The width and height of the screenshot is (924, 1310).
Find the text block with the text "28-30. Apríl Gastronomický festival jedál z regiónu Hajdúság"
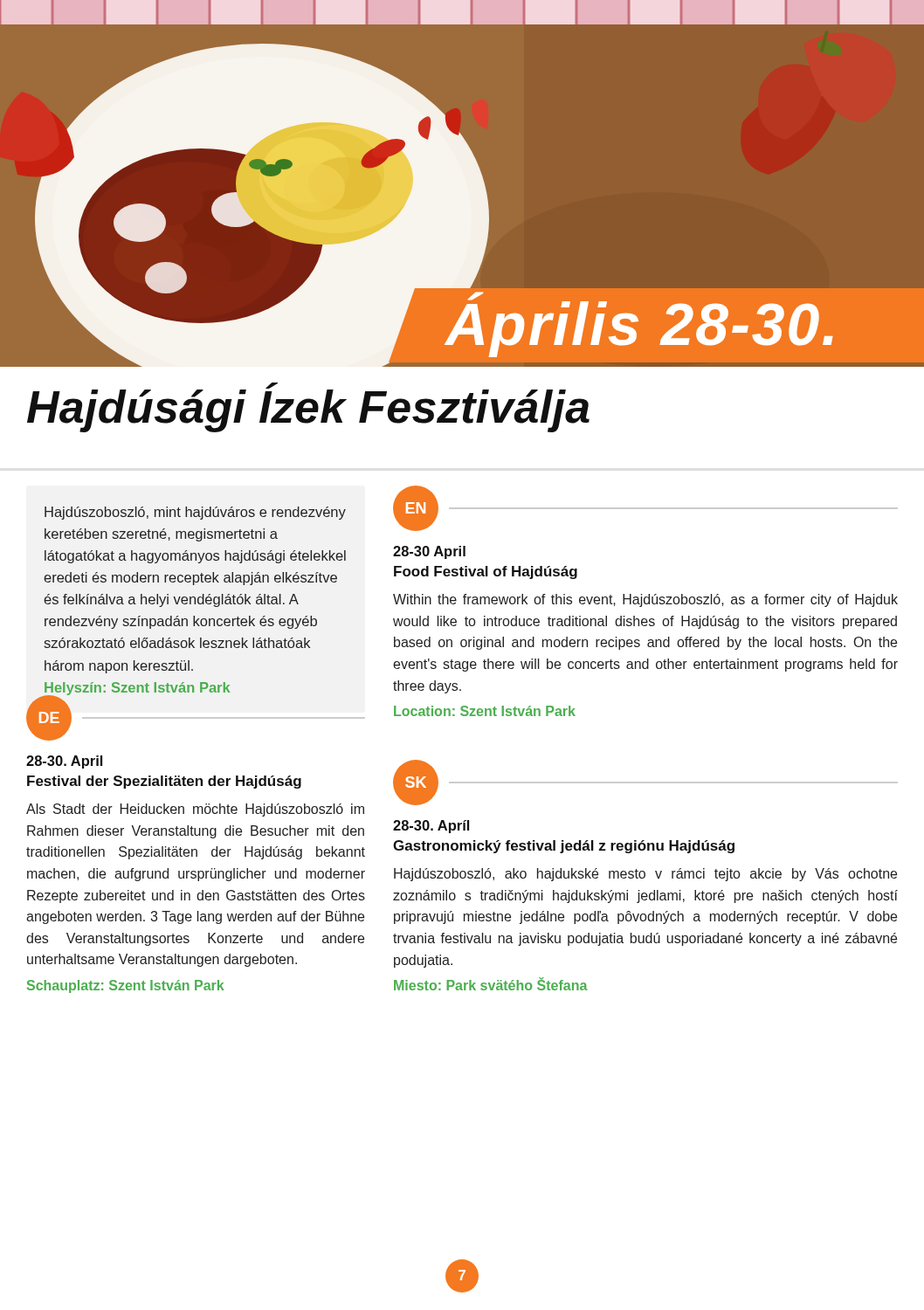pyautogui.click(x=645, y=906)
